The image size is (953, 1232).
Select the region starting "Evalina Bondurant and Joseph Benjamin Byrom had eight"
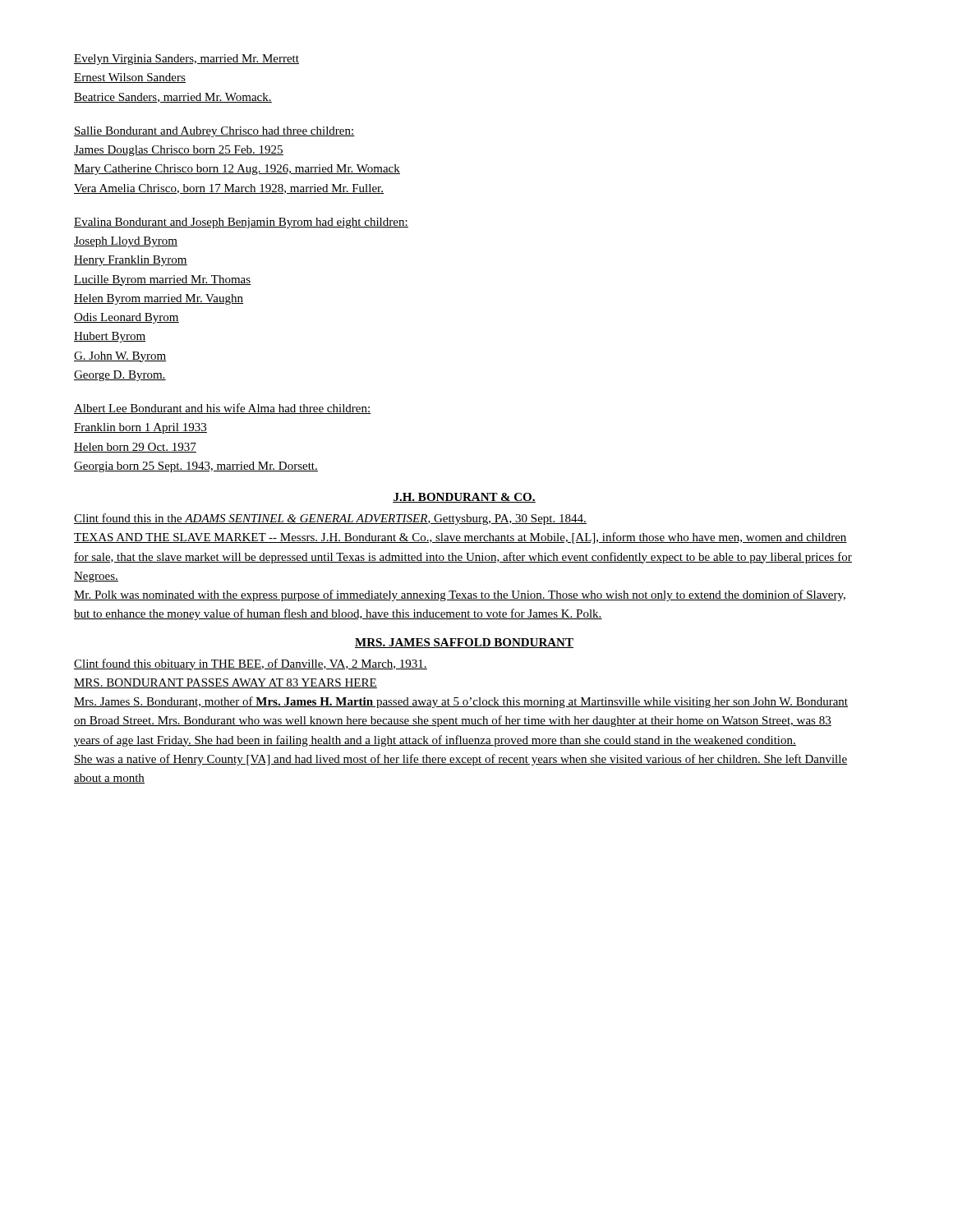click(241, 223)
